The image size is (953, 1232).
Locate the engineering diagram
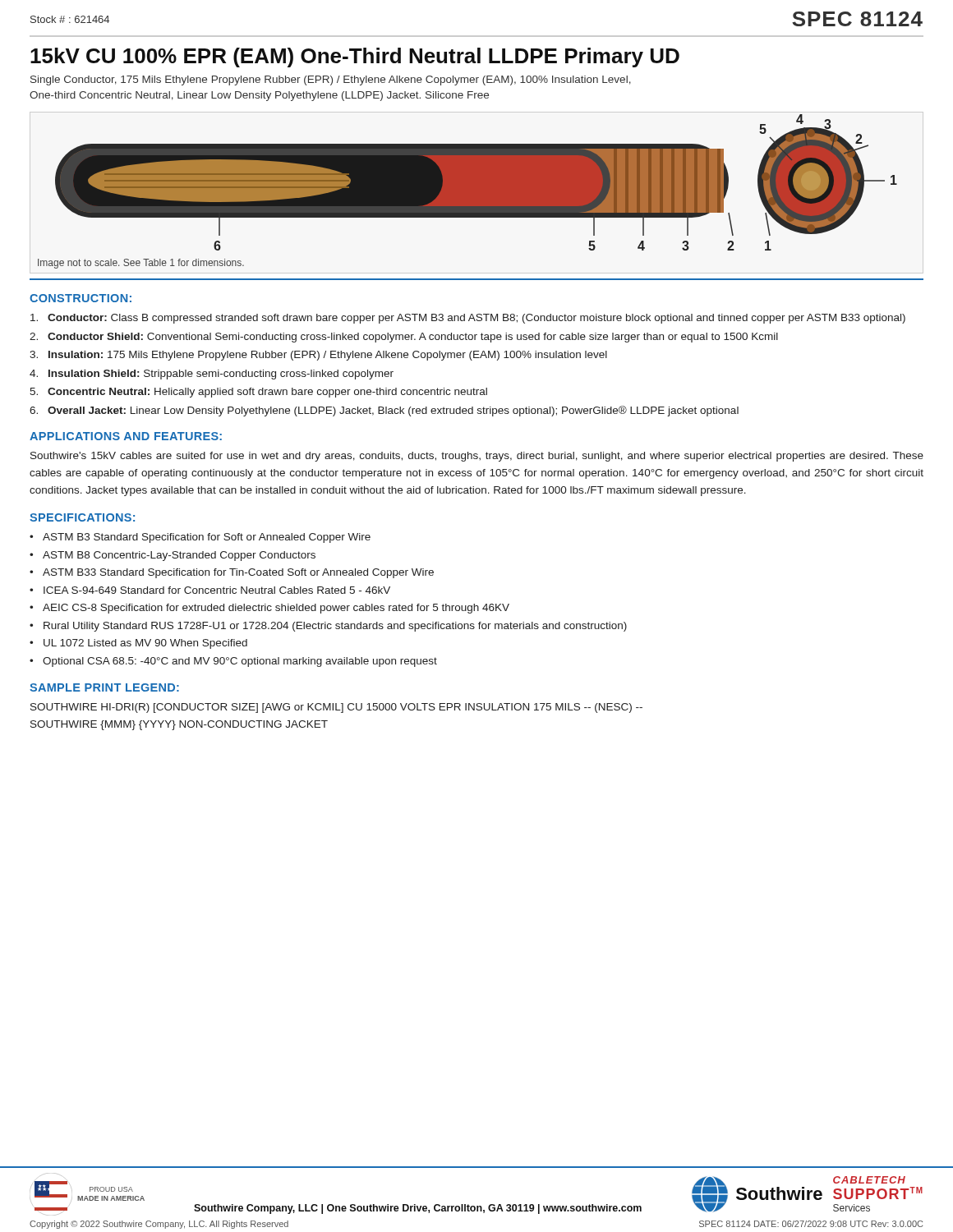(x=476, y=193)
